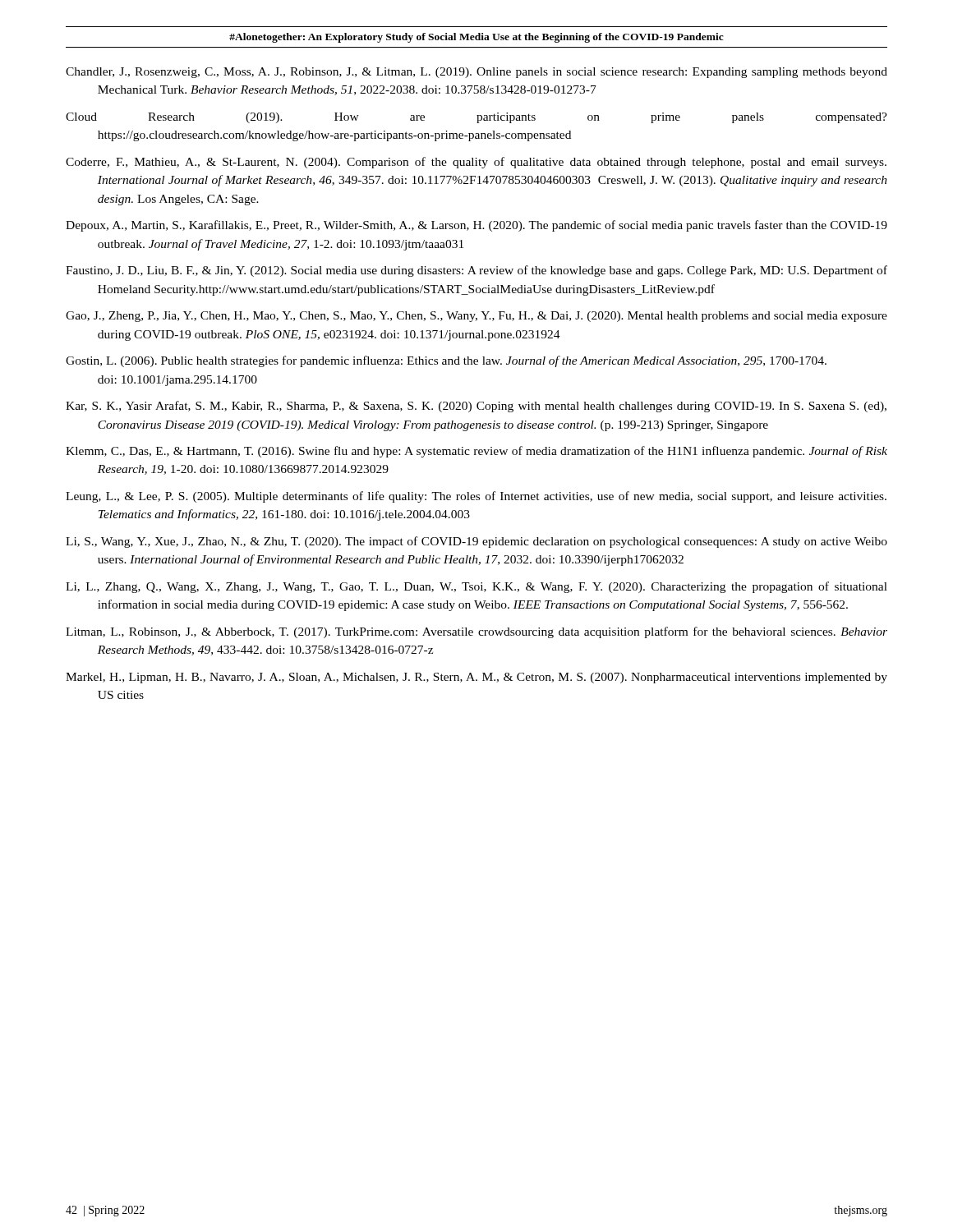Image resolution: width=953 pixels, height=1232 pixels.
Task: Navigate to the text starting "Li, S., Wang, Y.,"
Action: 476,550
